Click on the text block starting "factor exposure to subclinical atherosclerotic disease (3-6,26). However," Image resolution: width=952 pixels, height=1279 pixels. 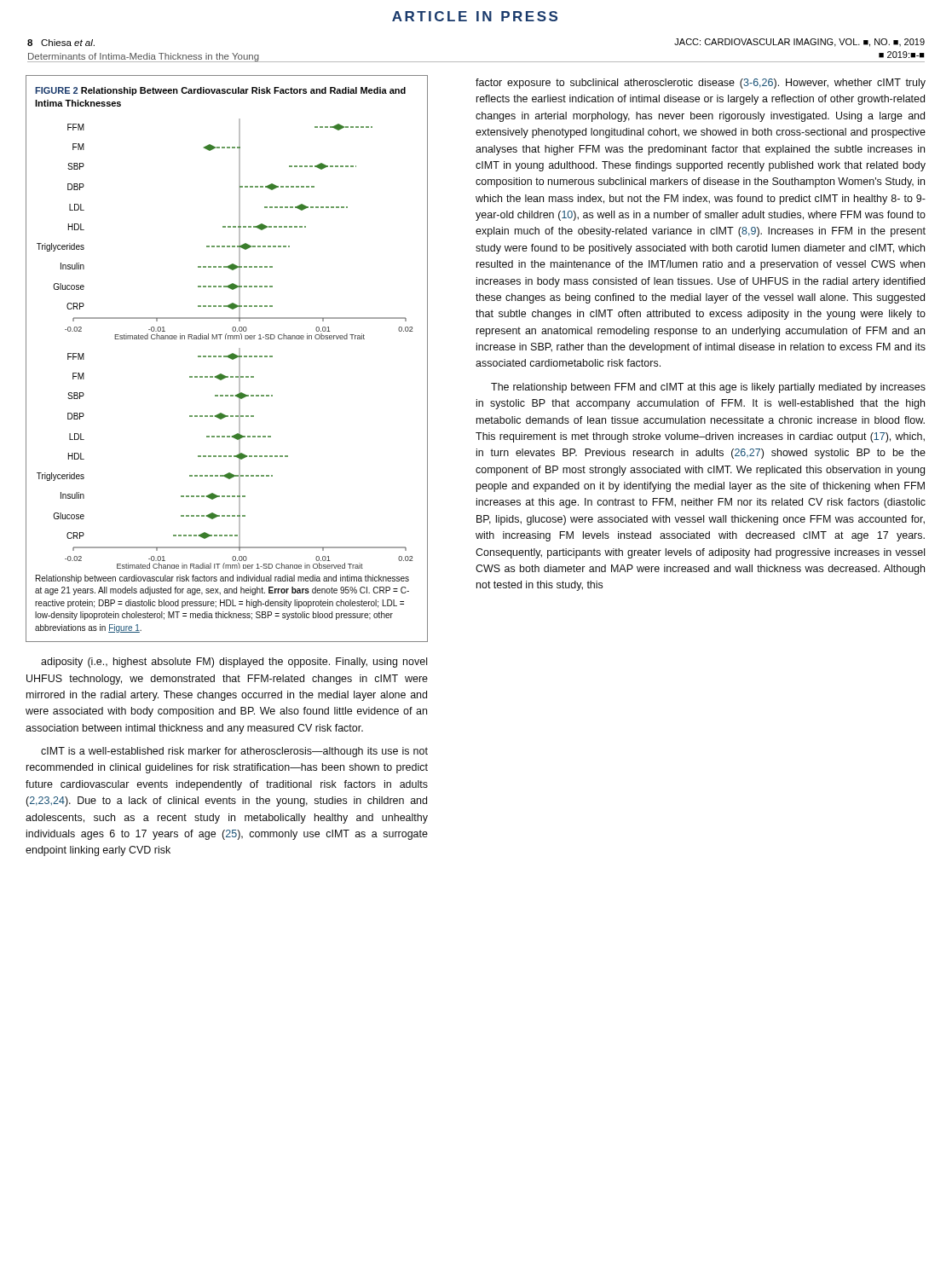point(701,335)
